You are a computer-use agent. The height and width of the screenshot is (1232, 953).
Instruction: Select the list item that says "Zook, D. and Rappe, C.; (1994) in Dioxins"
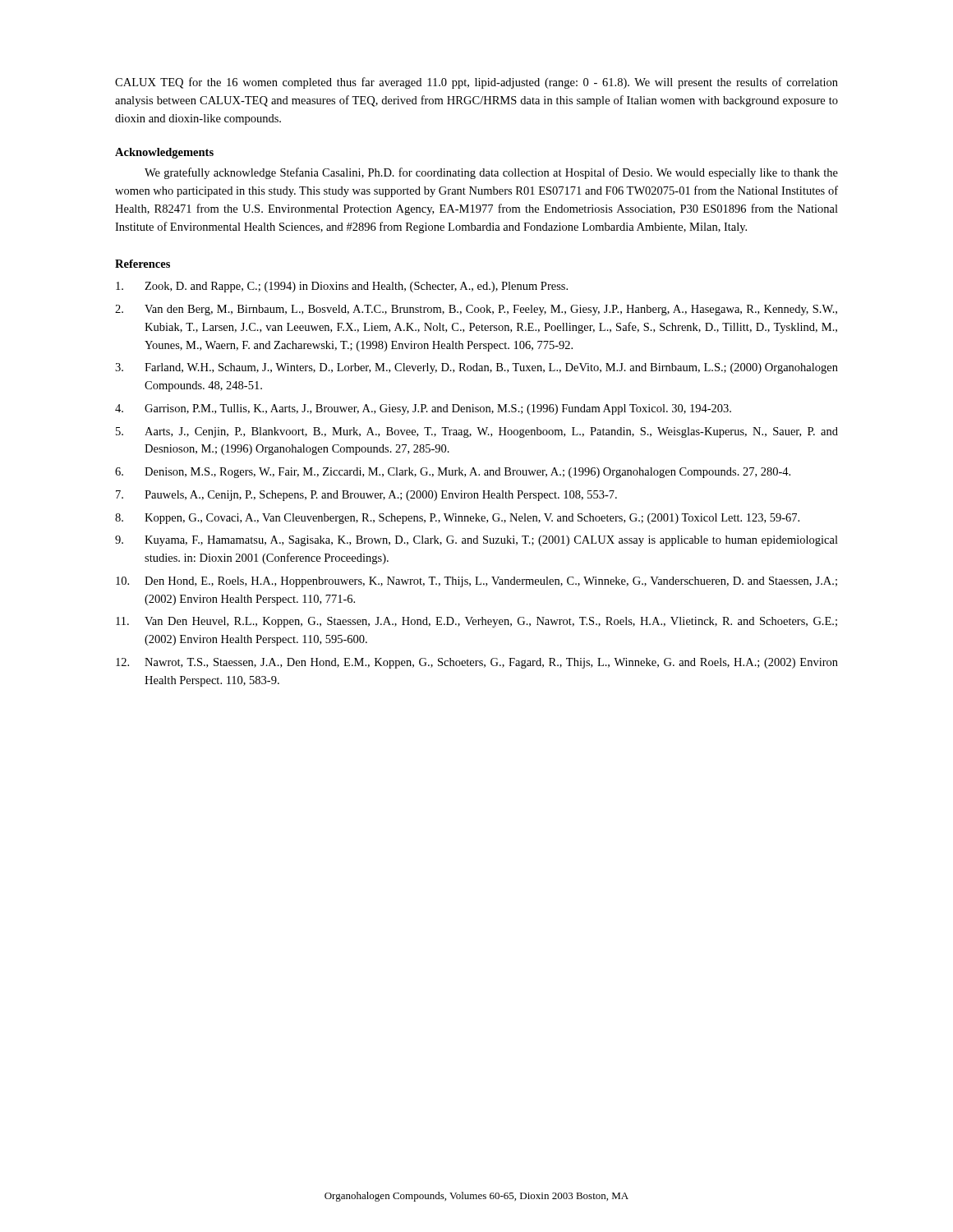tap(476, 287)
